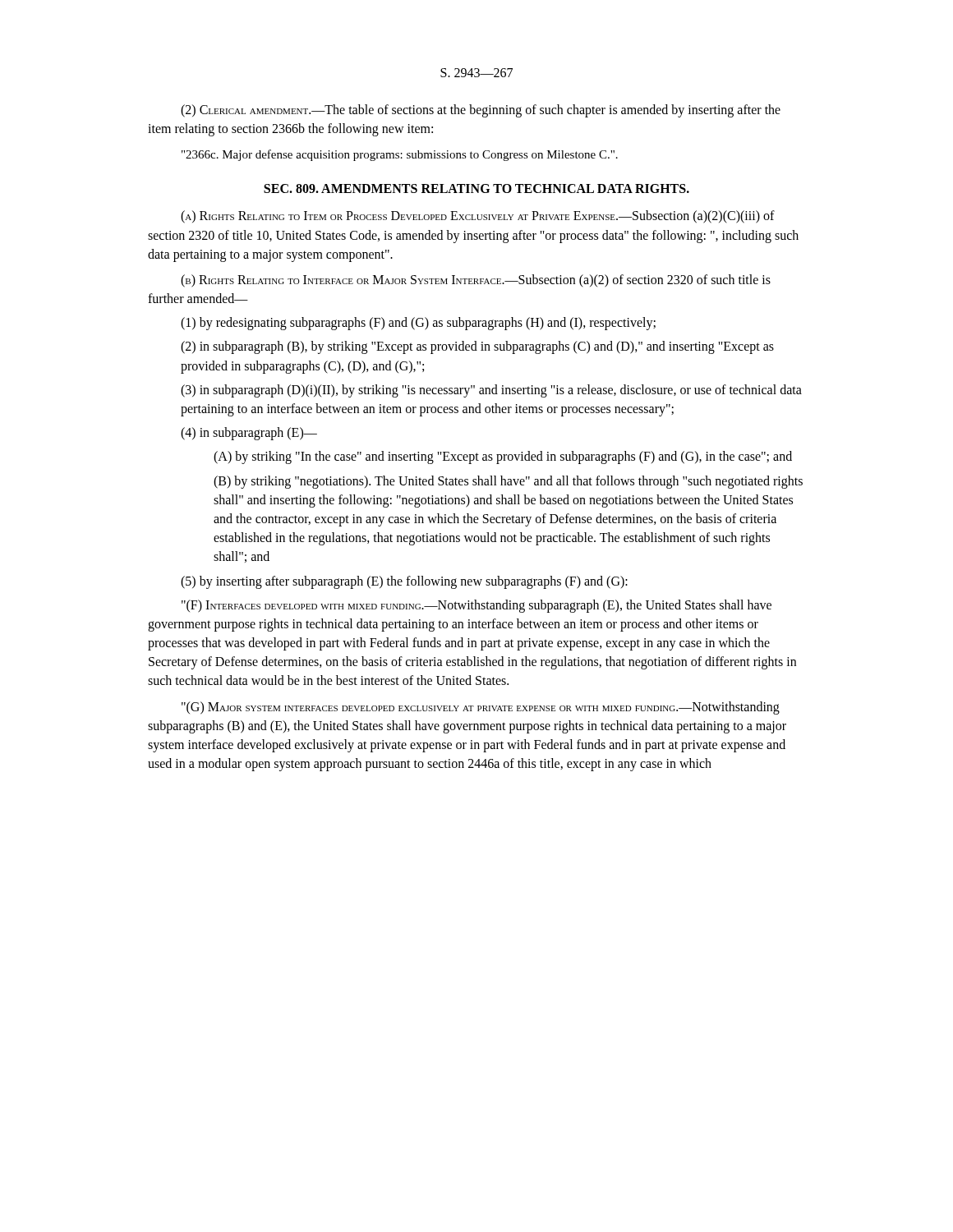Locate a section header

coord(476,189)
